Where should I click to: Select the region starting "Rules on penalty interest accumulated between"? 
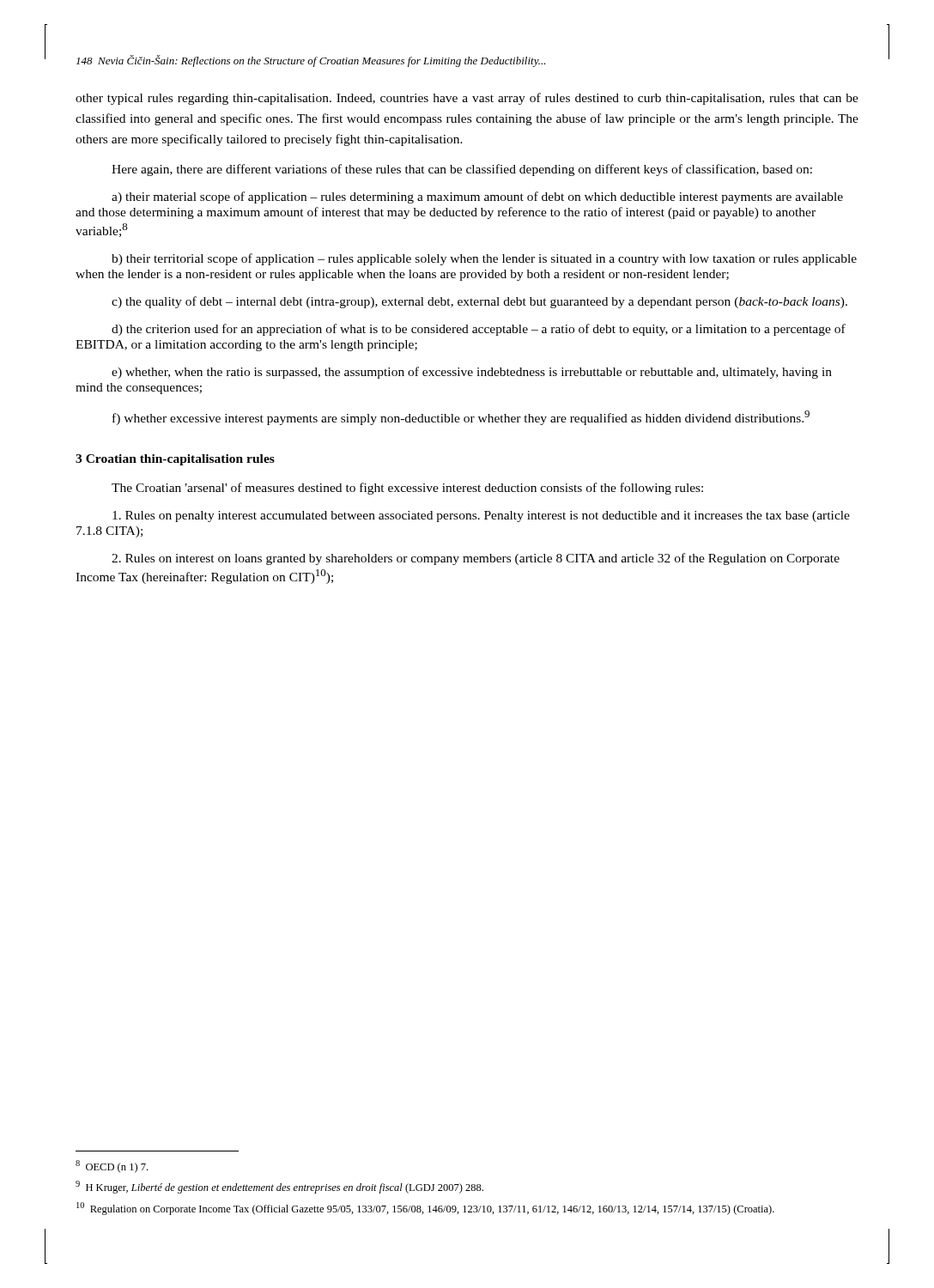coord(467,523)
